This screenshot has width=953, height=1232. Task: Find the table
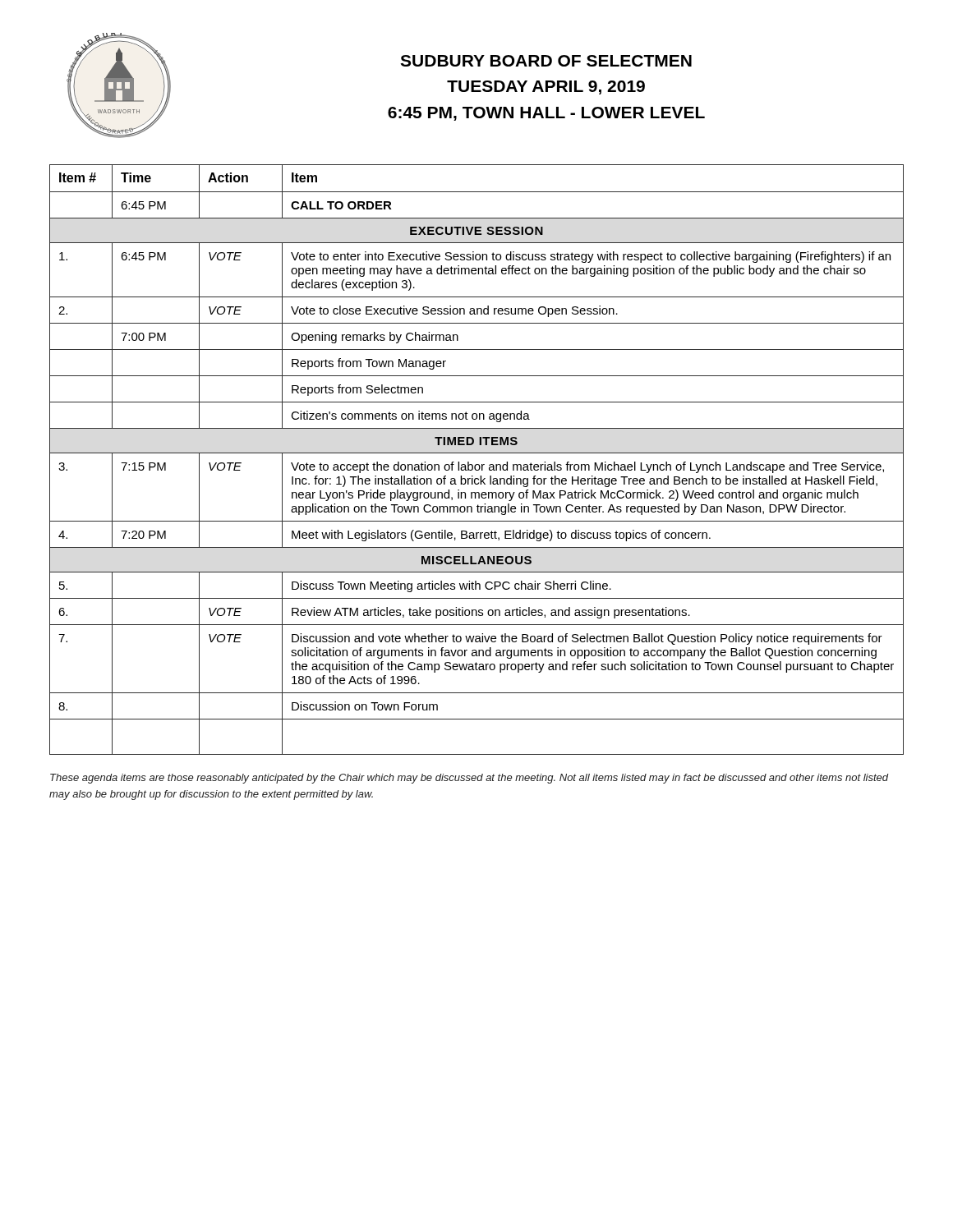click(476, 460)
